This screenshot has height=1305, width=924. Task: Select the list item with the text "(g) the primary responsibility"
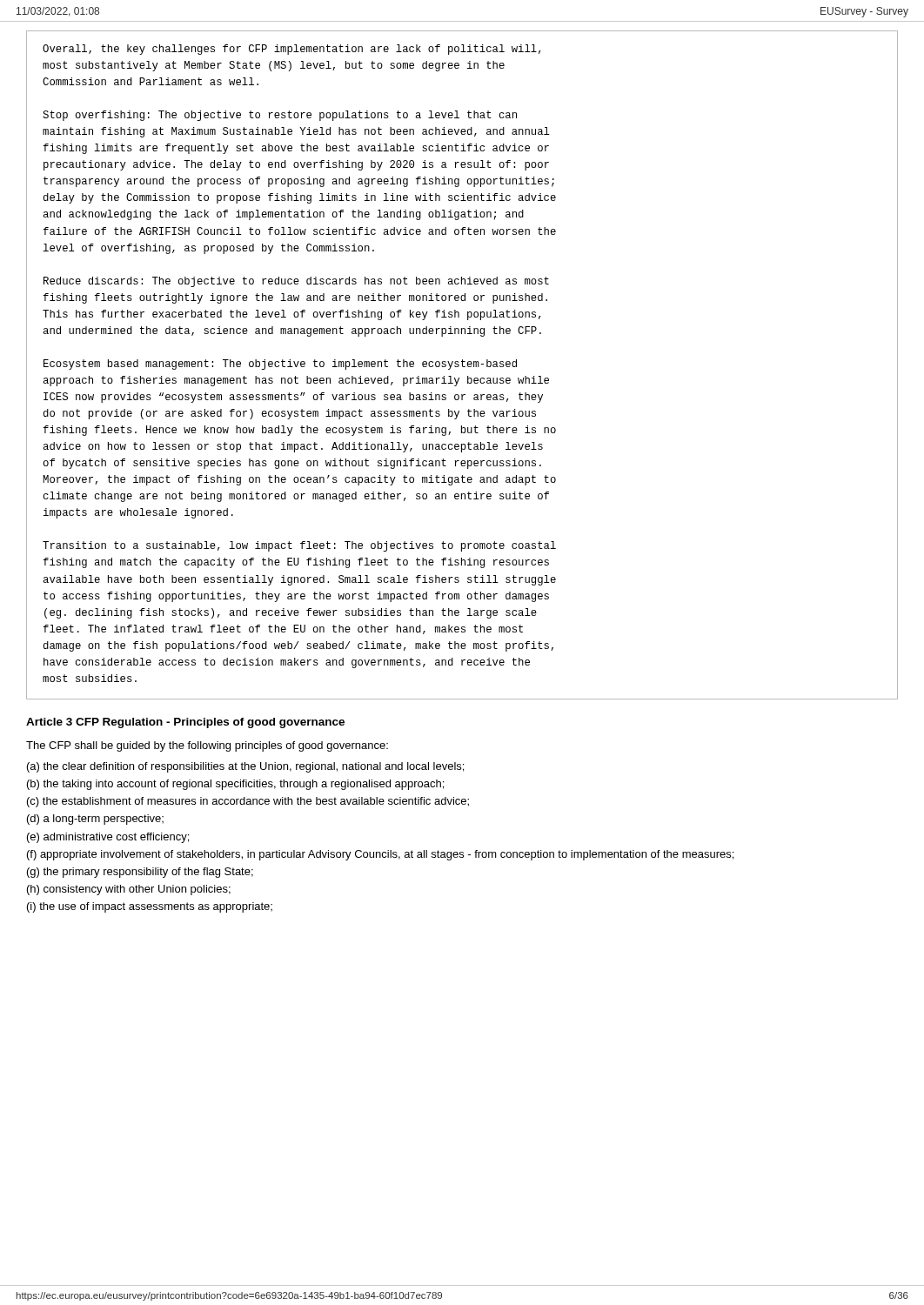(140, 871)
